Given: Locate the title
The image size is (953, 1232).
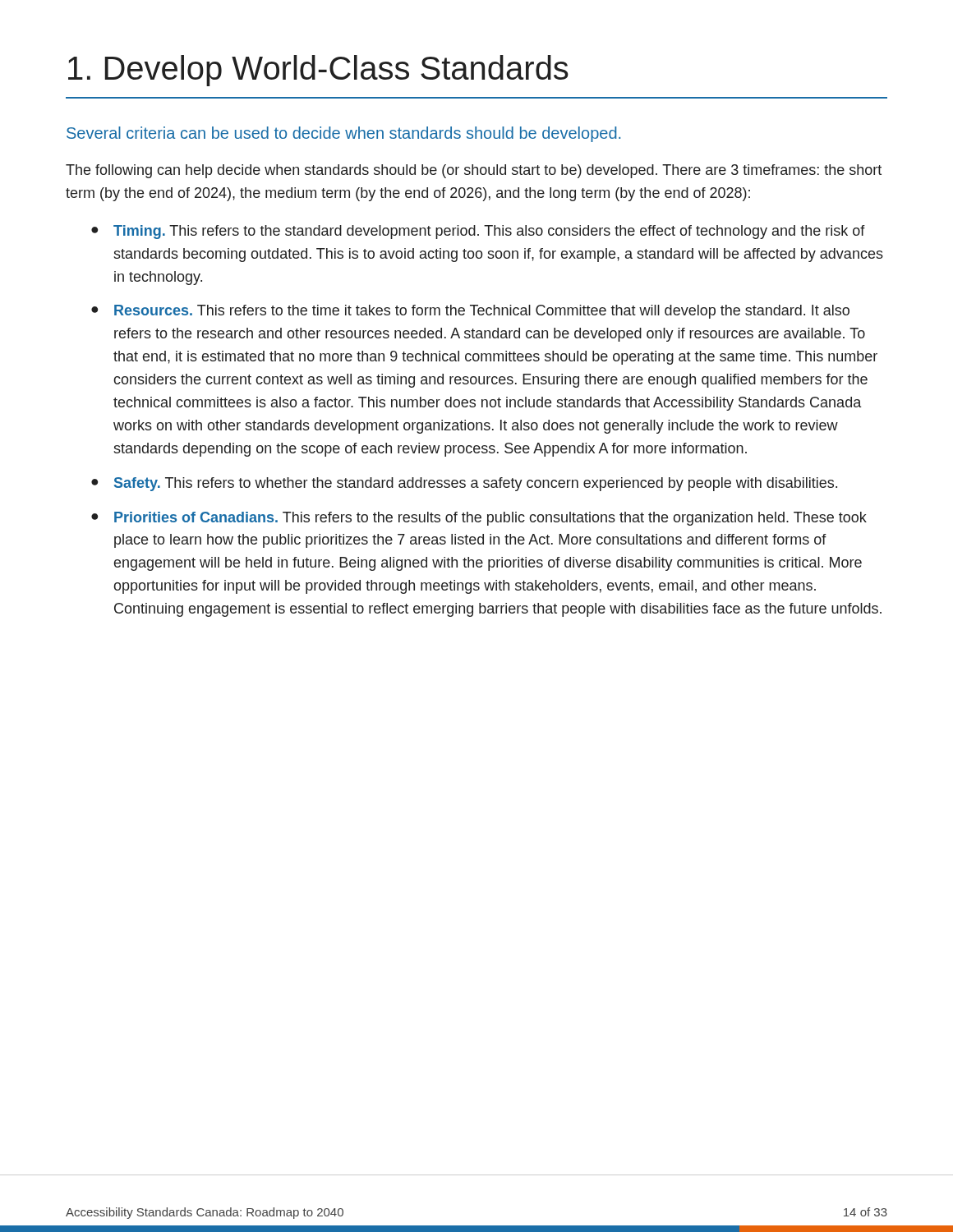Looking at the screenshot, I should tap(476, 74).
